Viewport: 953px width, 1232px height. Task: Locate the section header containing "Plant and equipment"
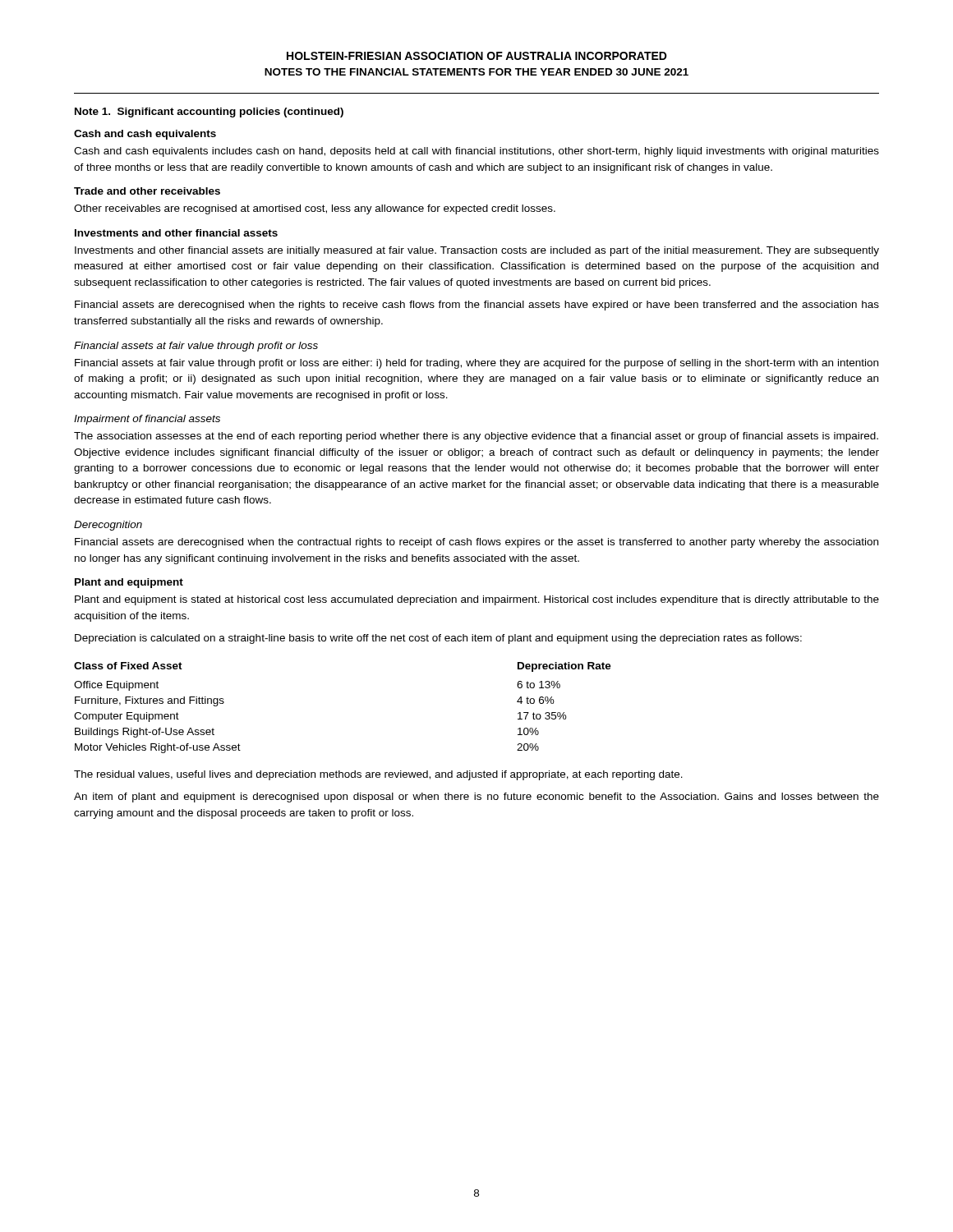[128, 582]
